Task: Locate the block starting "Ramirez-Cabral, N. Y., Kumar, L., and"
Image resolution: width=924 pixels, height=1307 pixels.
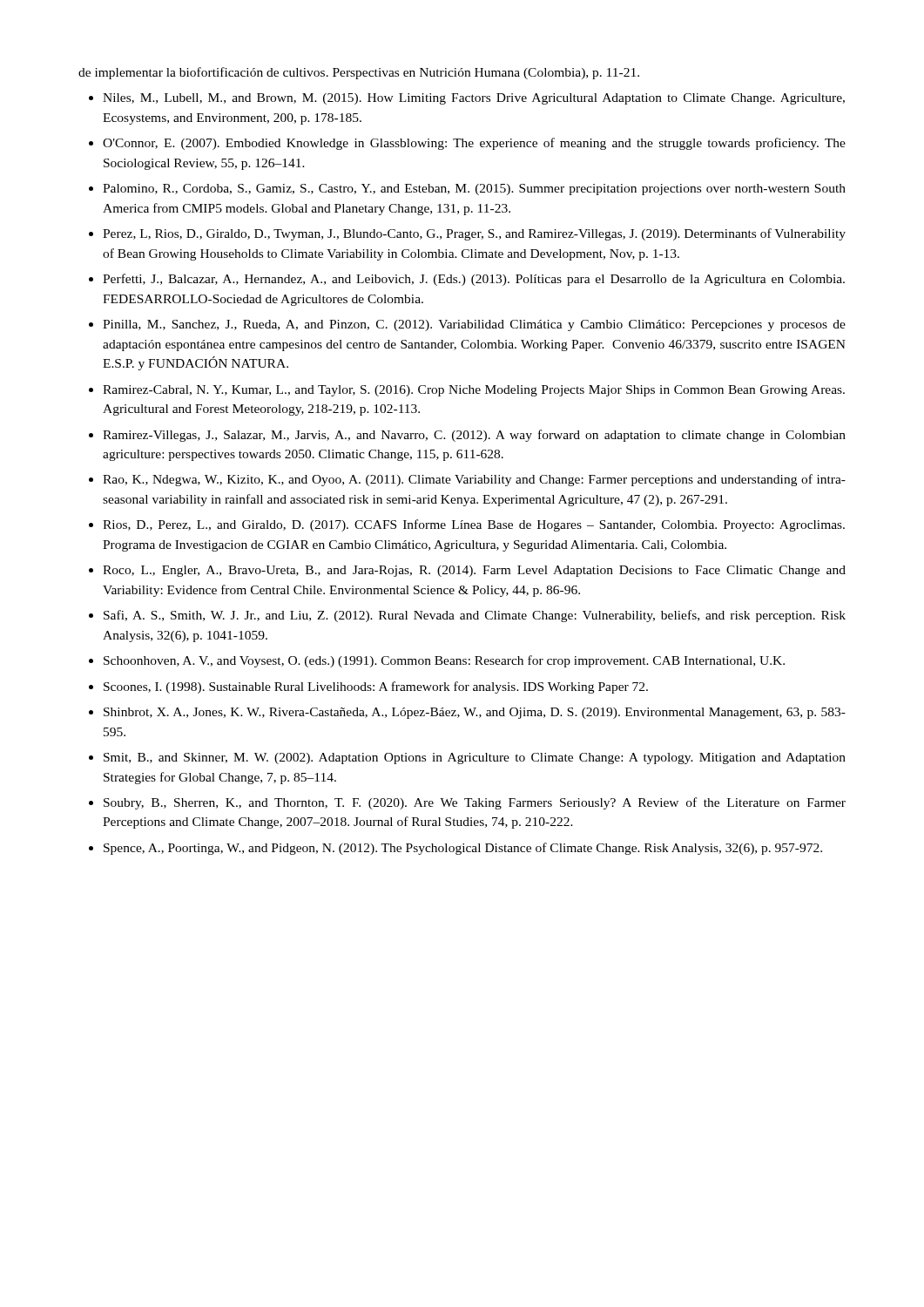Action: pos(474,398)
